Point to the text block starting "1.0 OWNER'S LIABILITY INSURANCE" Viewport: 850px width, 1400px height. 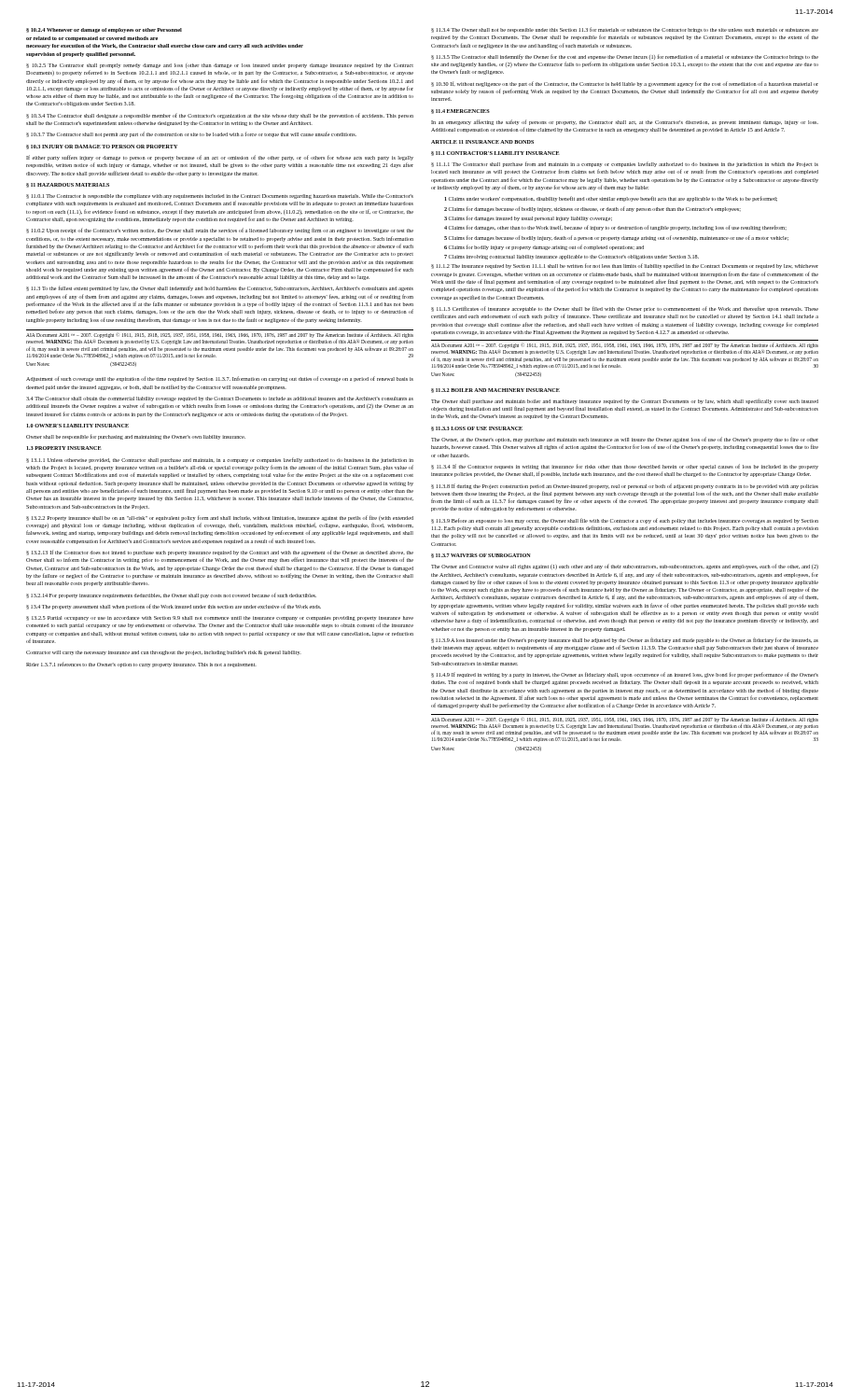(x=220, y=426)
